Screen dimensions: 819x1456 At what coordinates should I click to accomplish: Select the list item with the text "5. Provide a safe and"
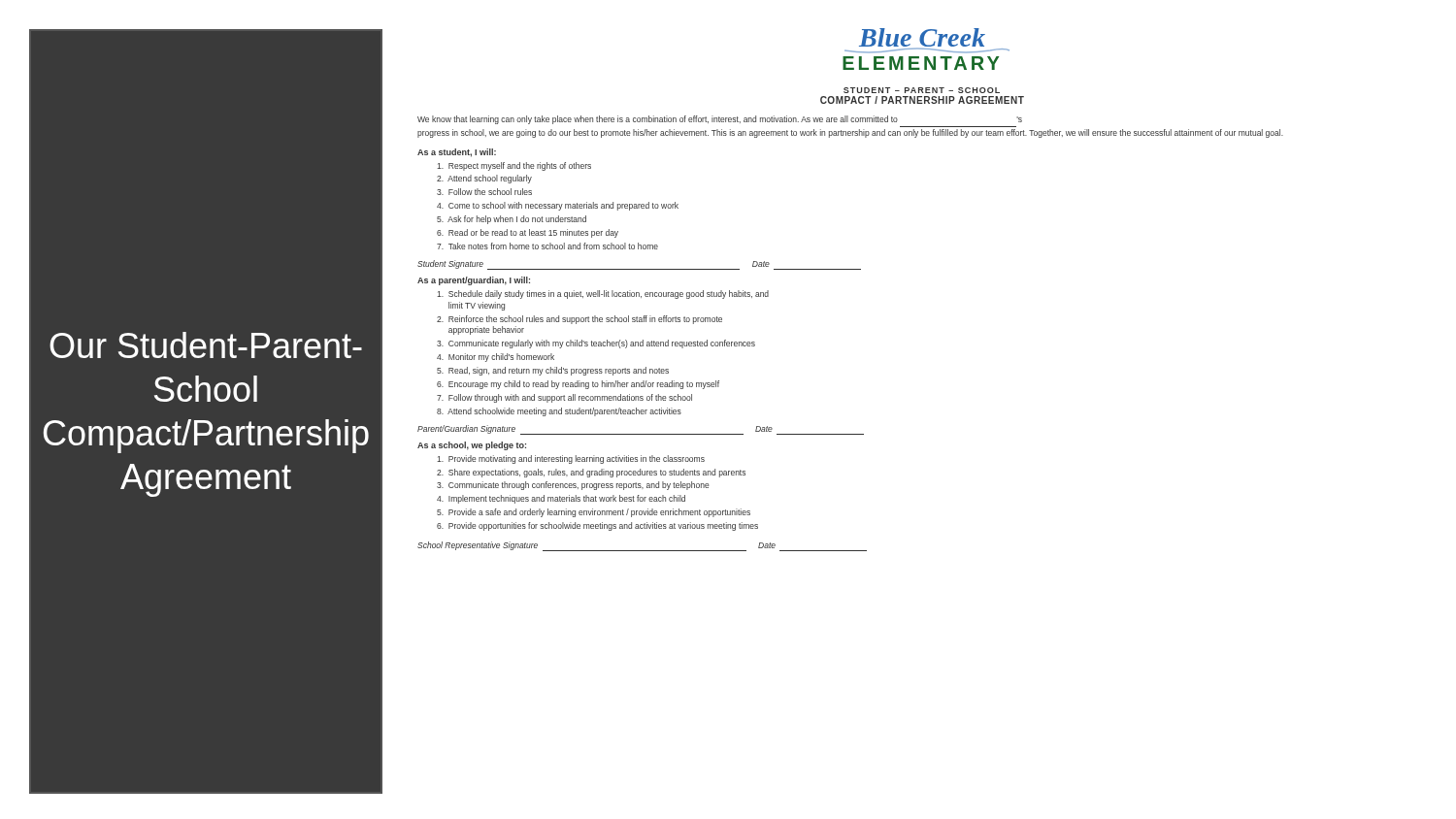click(x=594, y=513)
